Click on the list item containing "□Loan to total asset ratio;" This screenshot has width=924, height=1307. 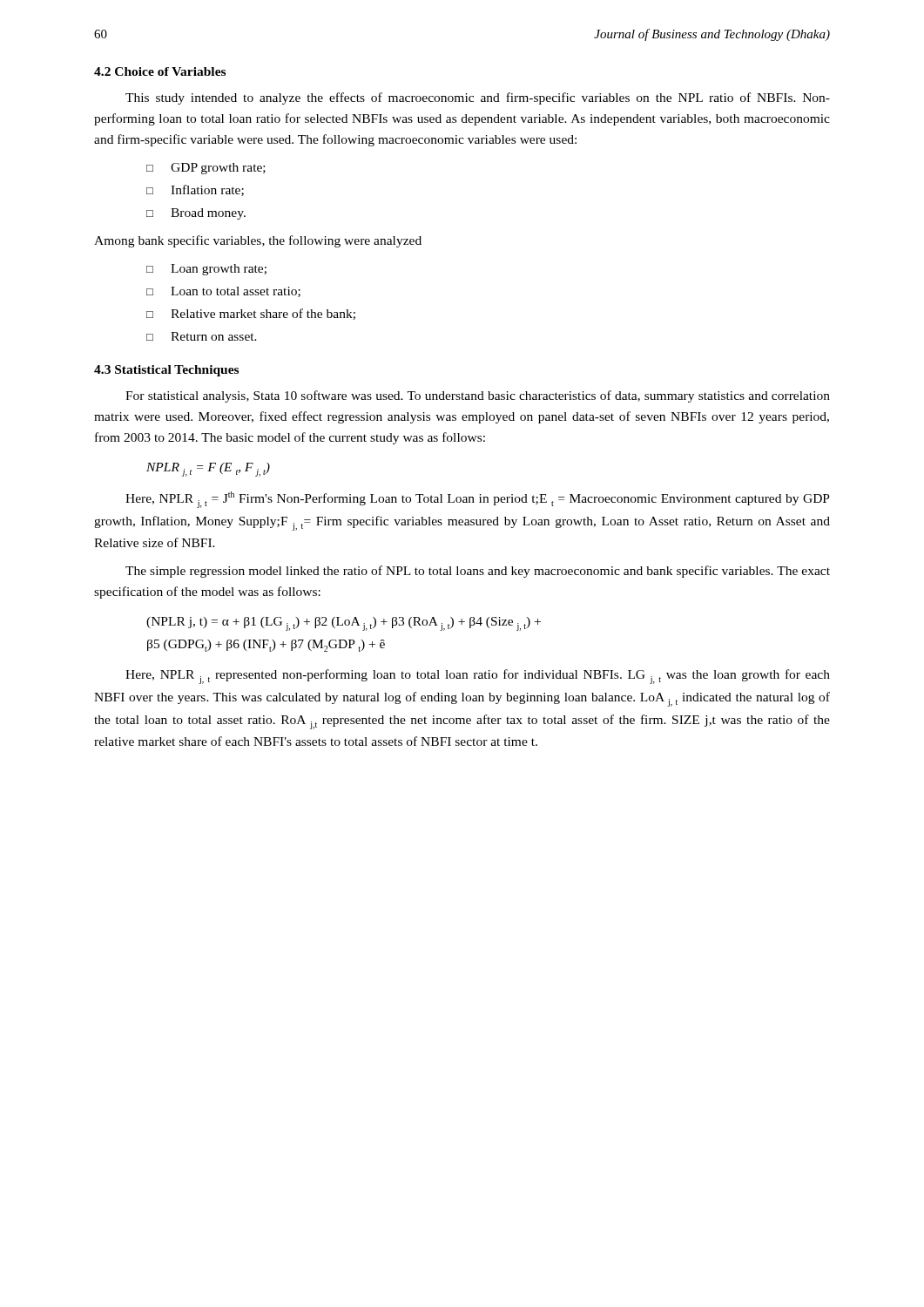[224, 291]
